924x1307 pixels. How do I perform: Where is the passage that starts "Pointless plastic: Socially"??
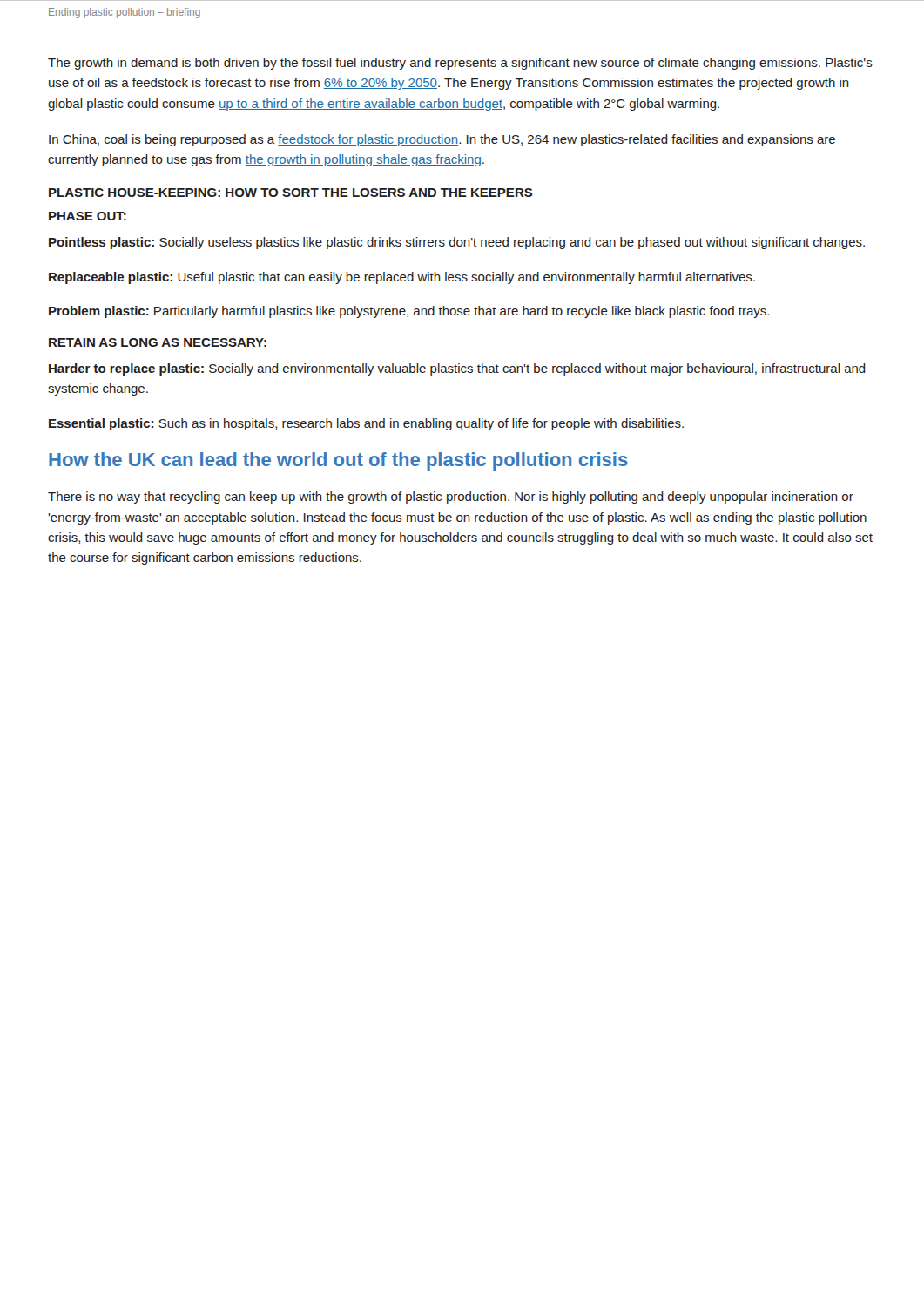coord(457,242)
